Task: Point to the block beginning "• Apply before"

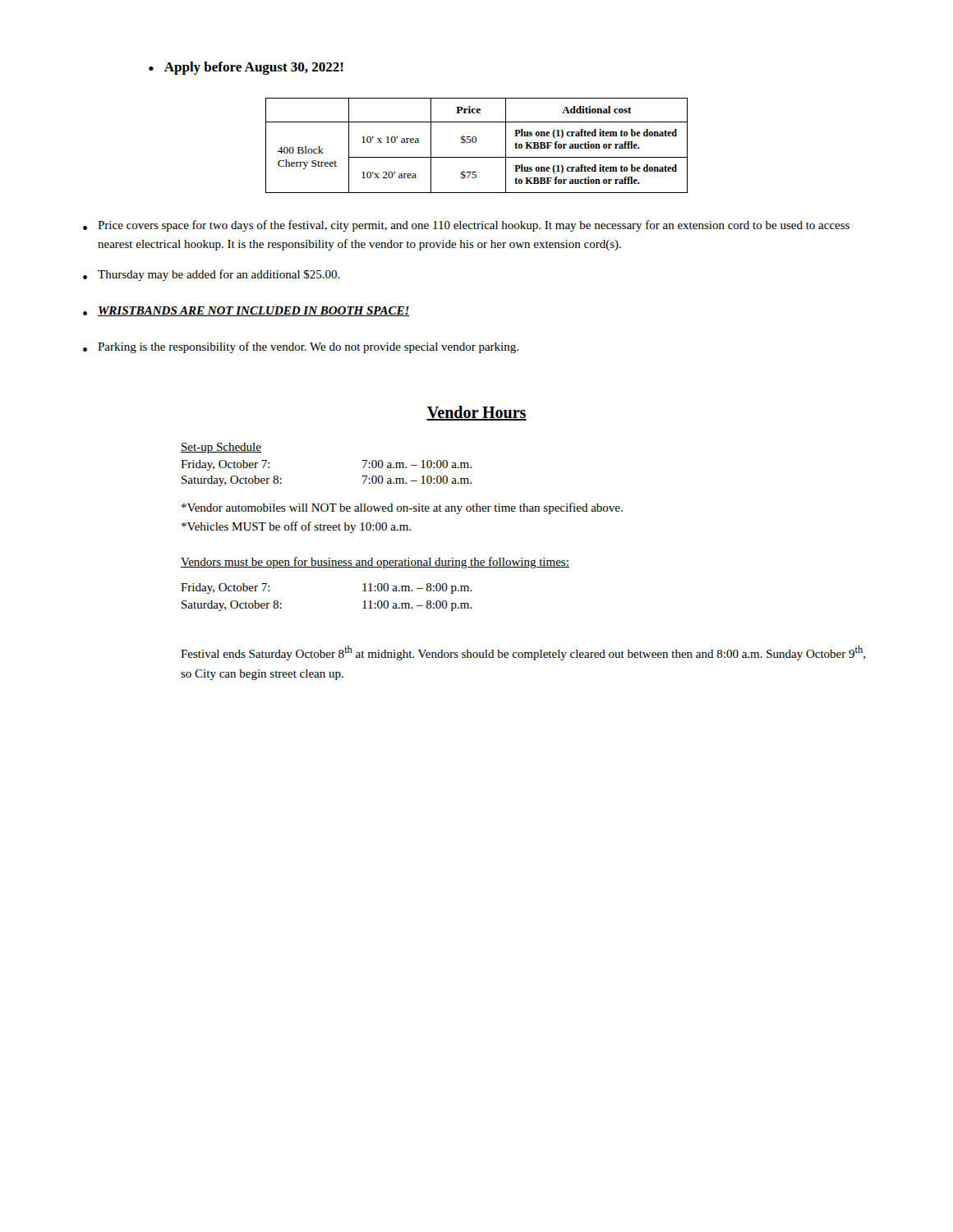Action: (246, 69)
